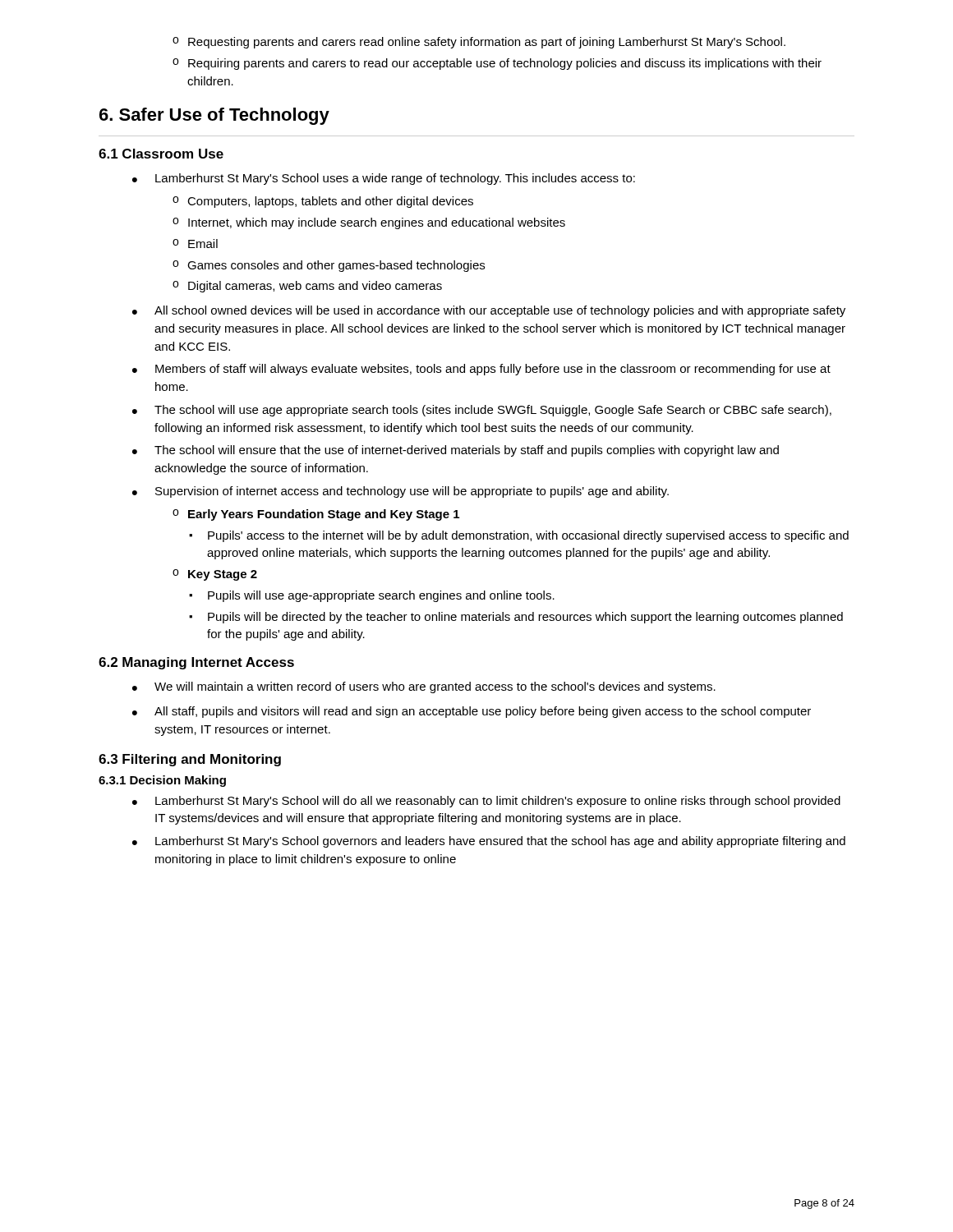This screenshot has width=953, height=1232.
Task: Point to the region starting "6.1 Classroom Use"
Action: (x=161, y=154)
